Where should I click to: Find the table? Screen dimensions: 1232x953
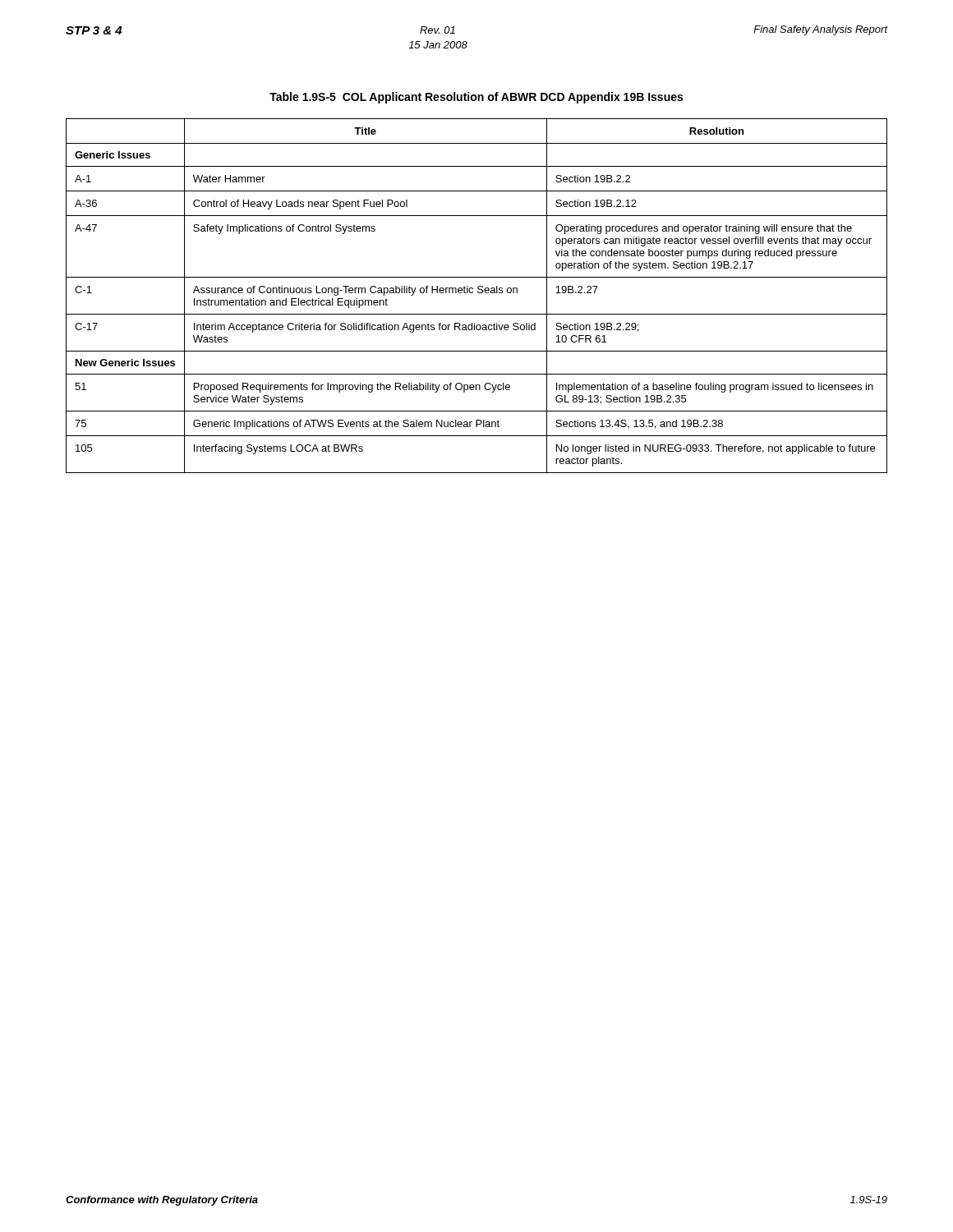click(x=476, y=296)
